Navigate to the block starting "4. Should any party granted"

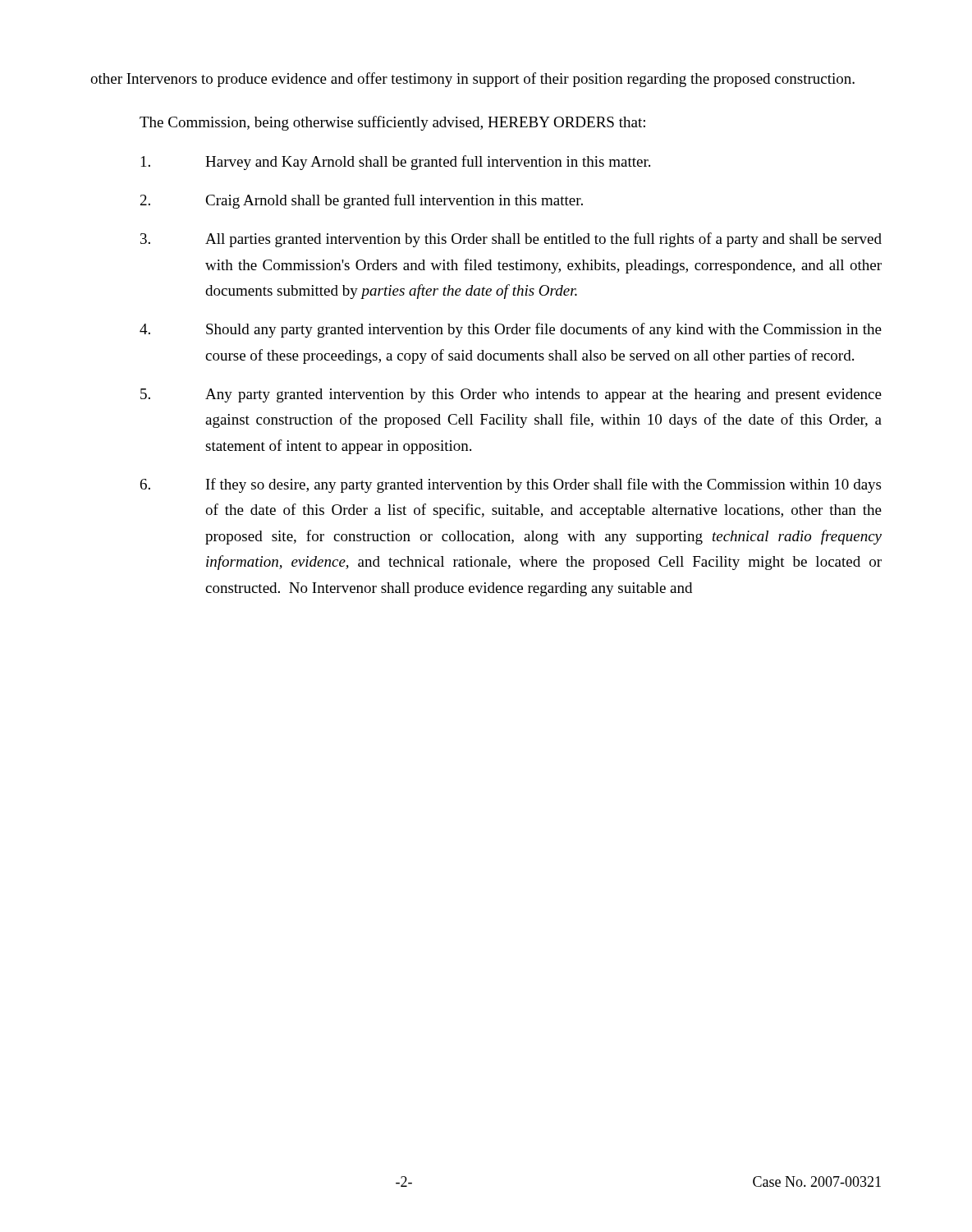(486, 342)
